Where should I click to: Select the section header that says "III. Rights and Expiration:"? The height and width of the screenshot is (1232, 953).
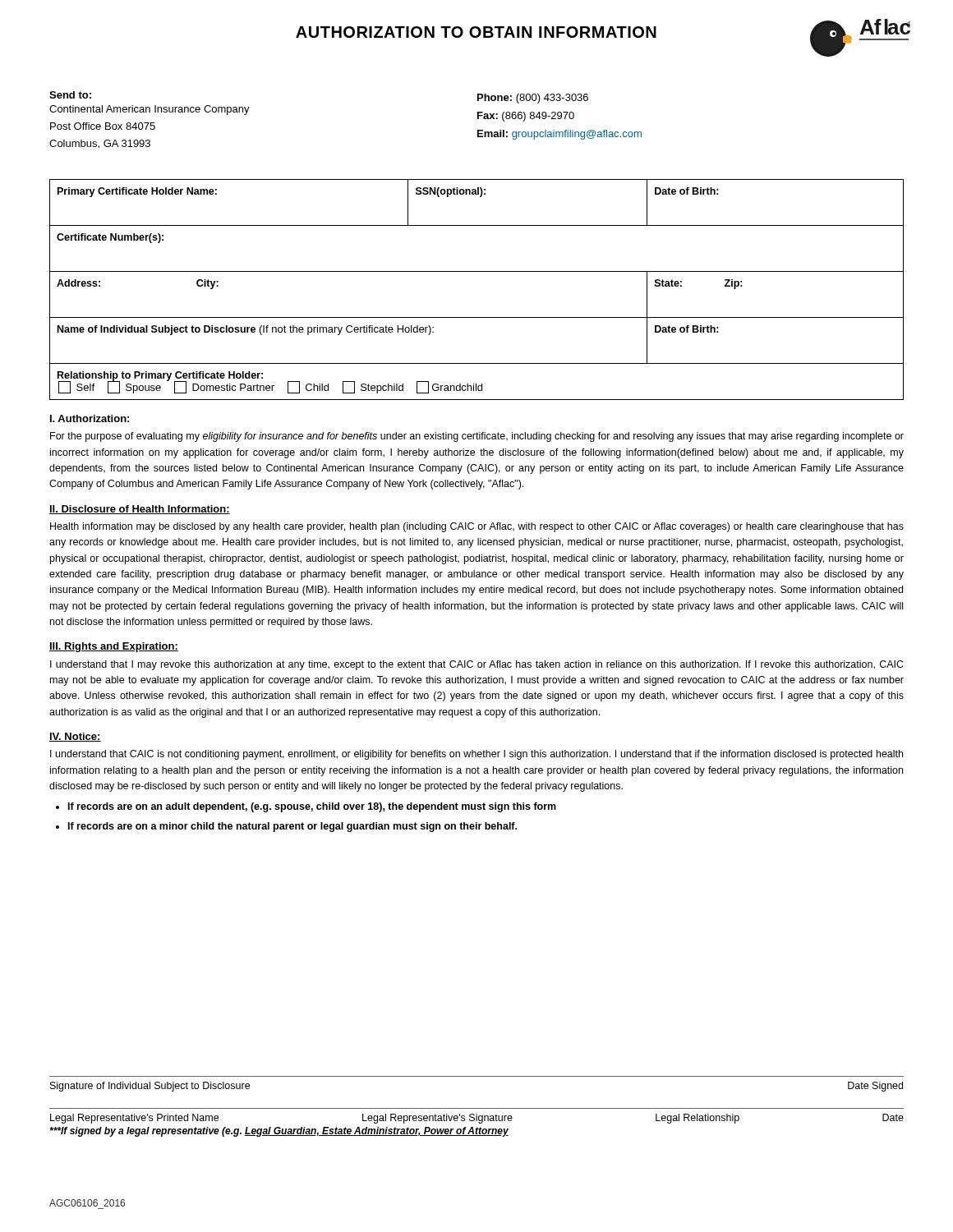pyautogui.click(x=114, y=646)
